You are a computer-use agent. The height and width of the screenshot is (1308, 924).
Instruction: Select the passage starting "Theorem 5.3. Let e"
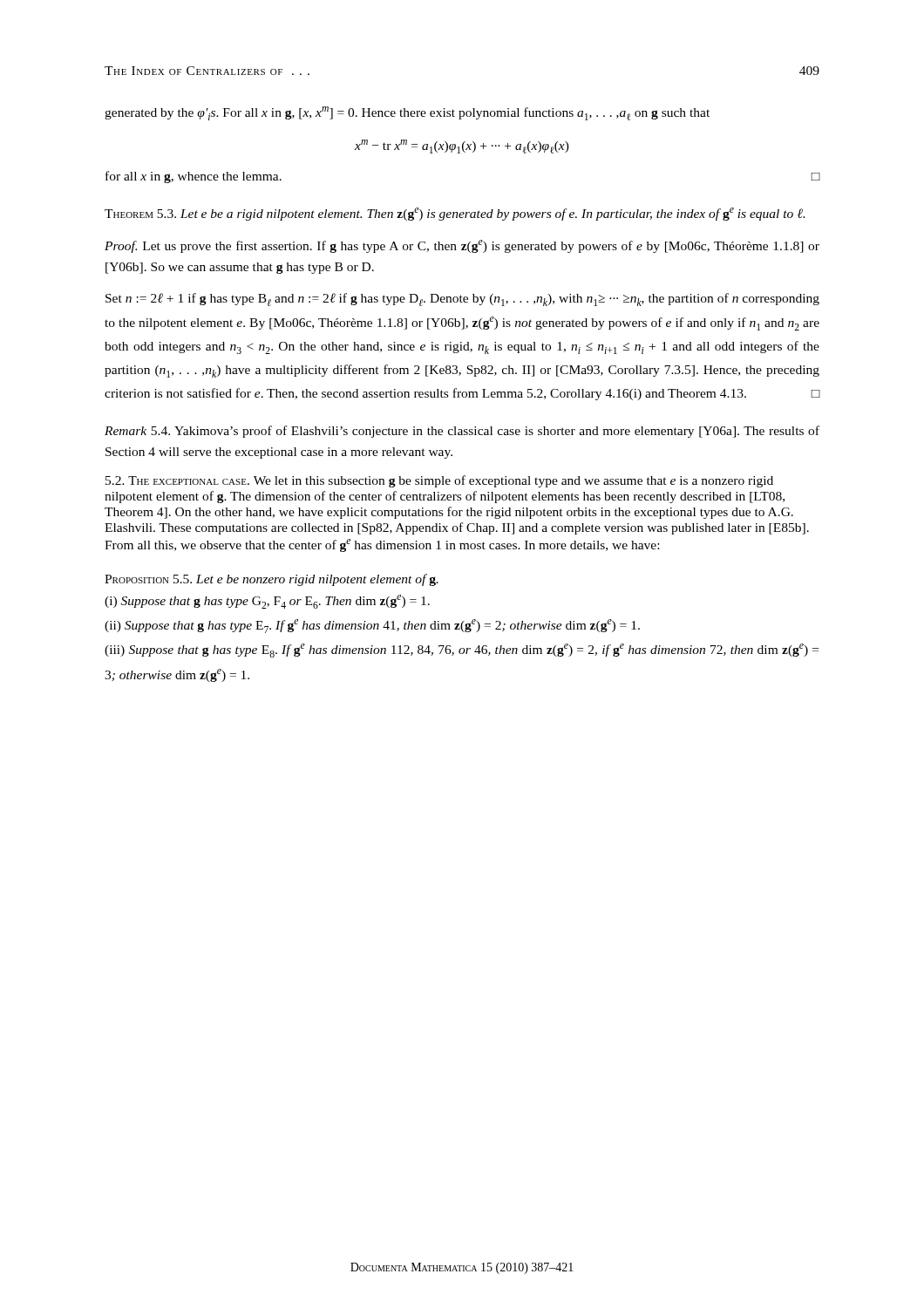462,213
